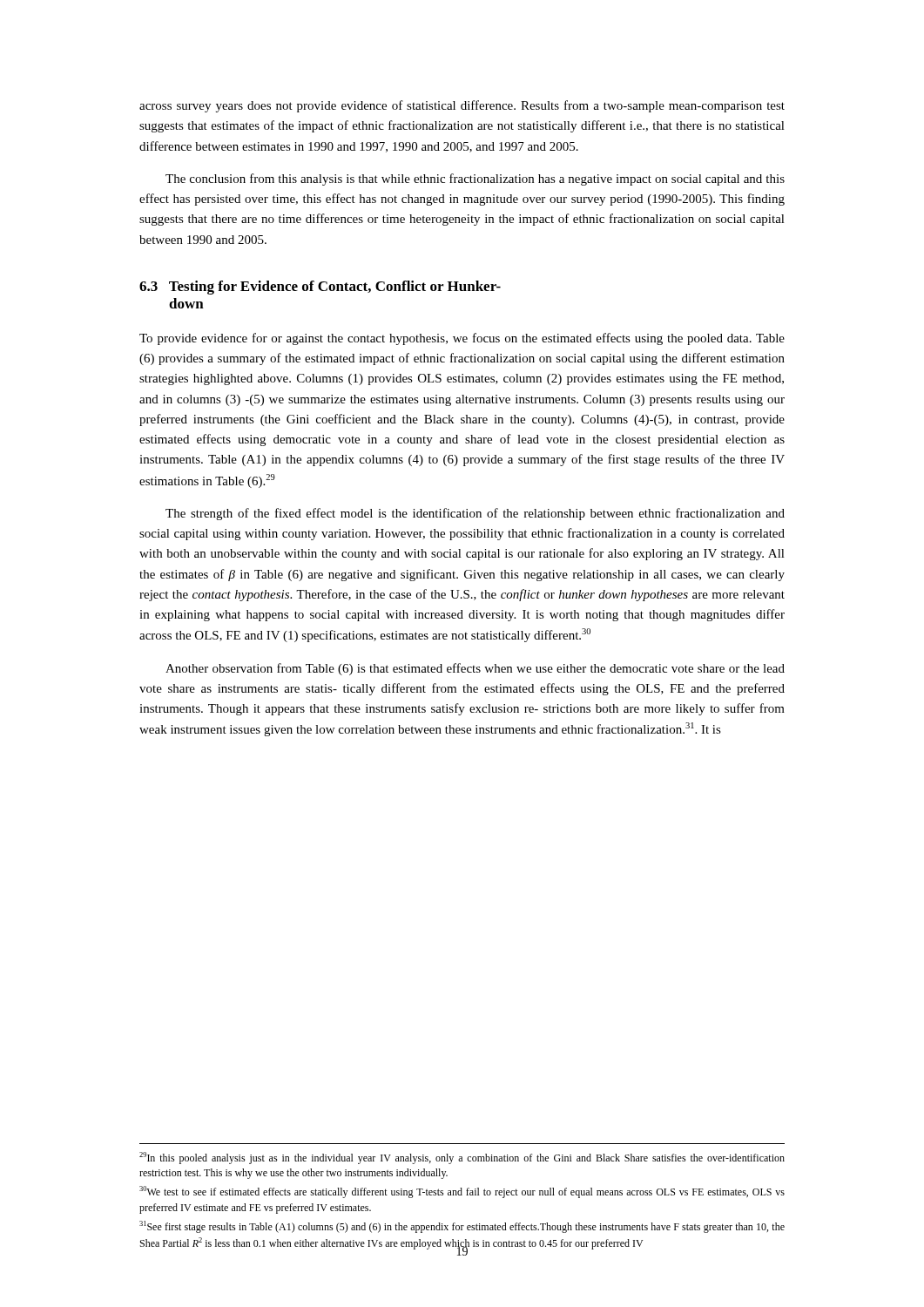This screenshot has width=924, height=1307.
Task: Find the text block with the text "across survey years does not provide evidence"
Action: [462, 126]
